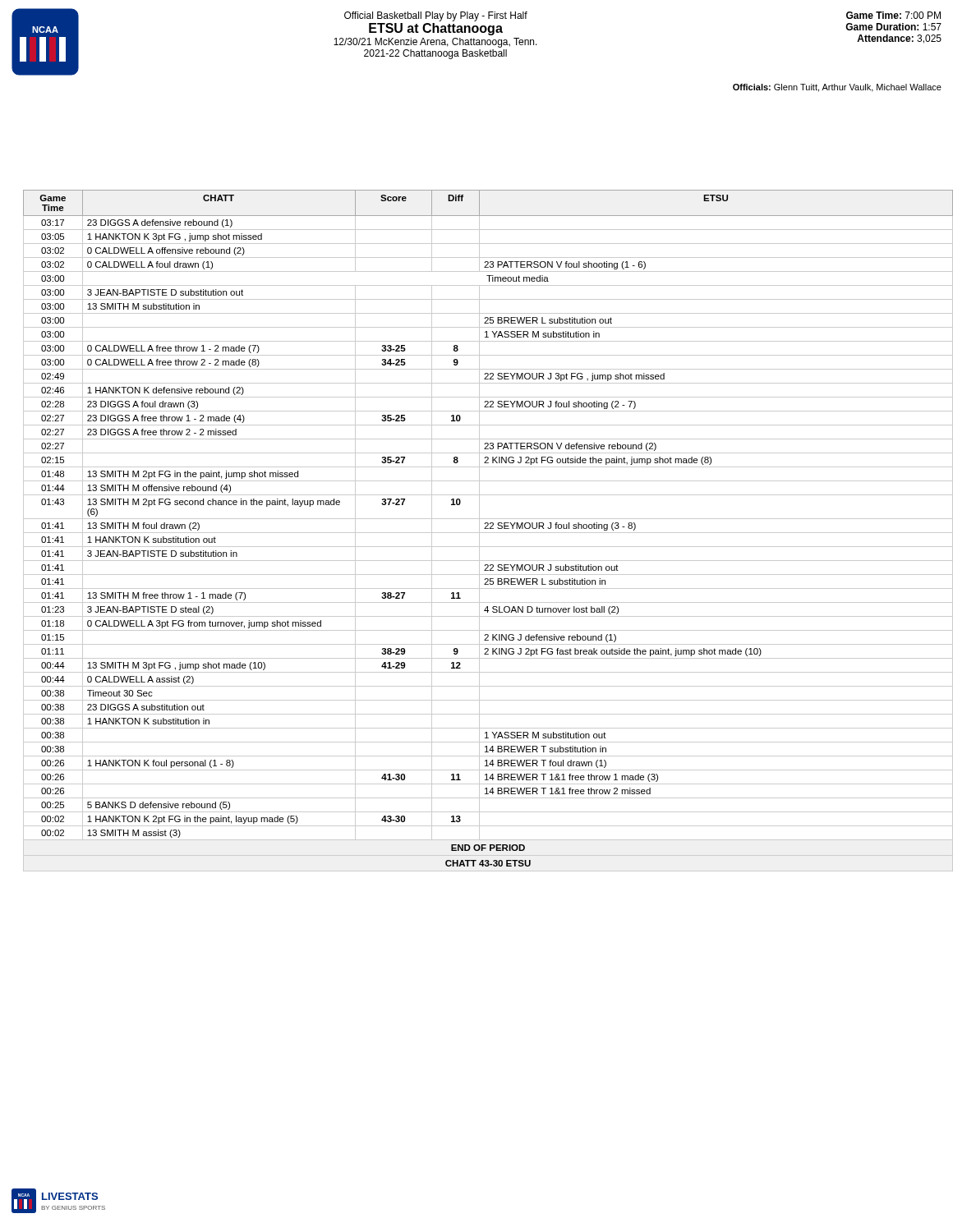Select the text block containing "Officials: Glenn Tuitt, Arthur Vaulk, Michael"

click(x=837, y=87)
